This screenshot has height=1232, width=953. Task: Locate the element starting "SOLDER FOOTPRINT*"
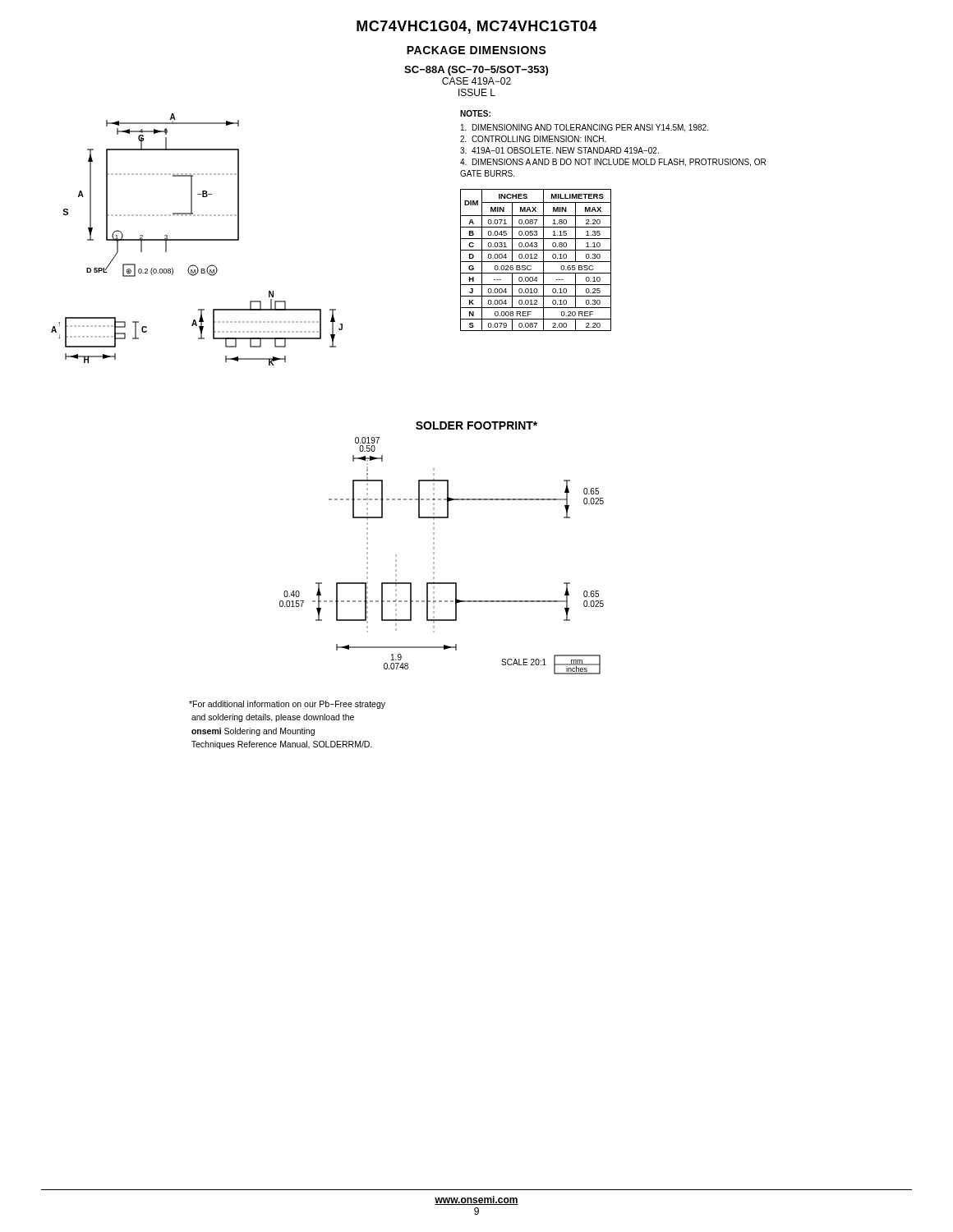(476, 425)
